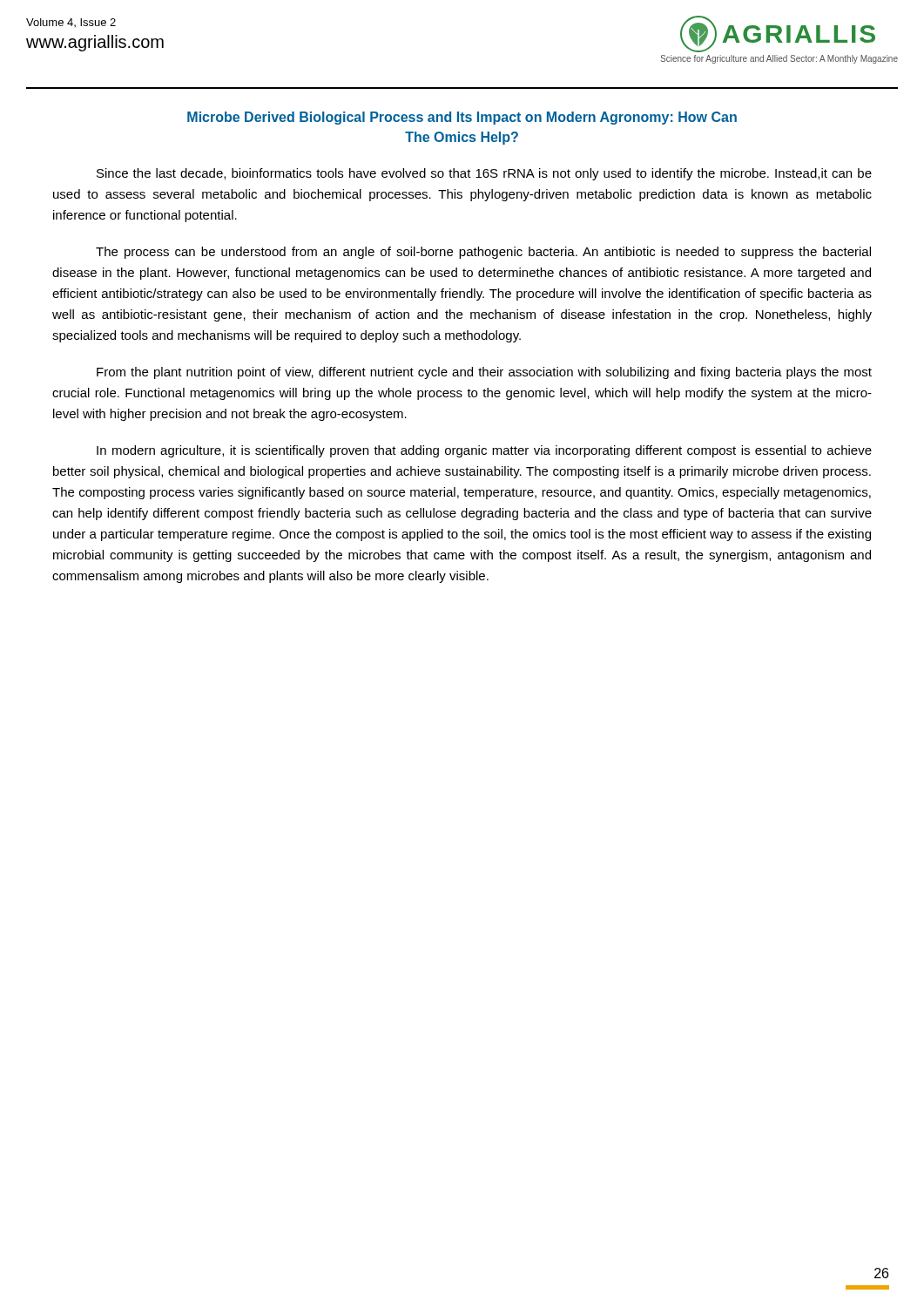
Task: Click on the title that reads "Microbe Derived Biological Process"
Action: click(462, 127)
